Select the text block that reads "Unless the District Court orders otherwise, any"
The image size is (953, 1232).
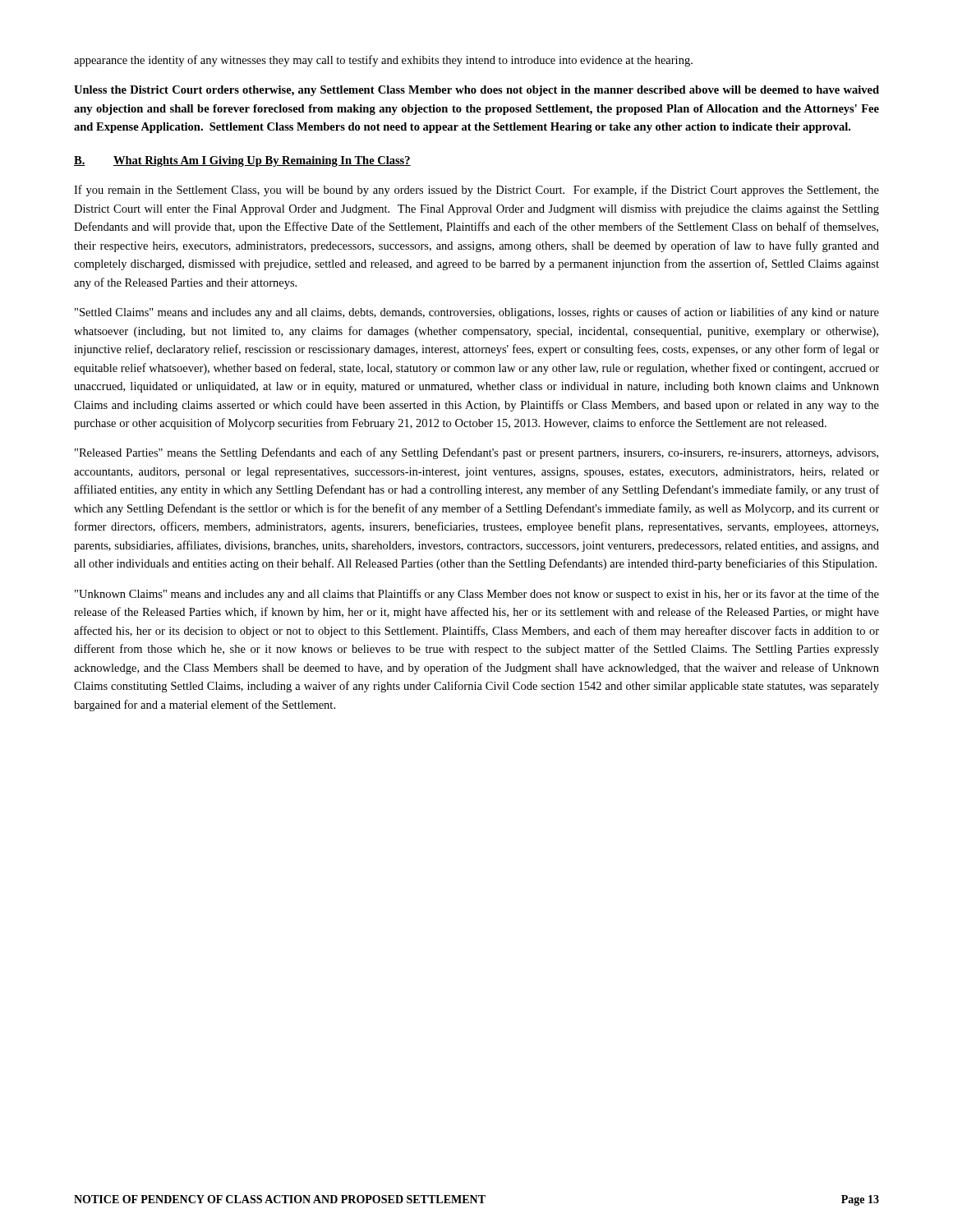coord(476,109)
